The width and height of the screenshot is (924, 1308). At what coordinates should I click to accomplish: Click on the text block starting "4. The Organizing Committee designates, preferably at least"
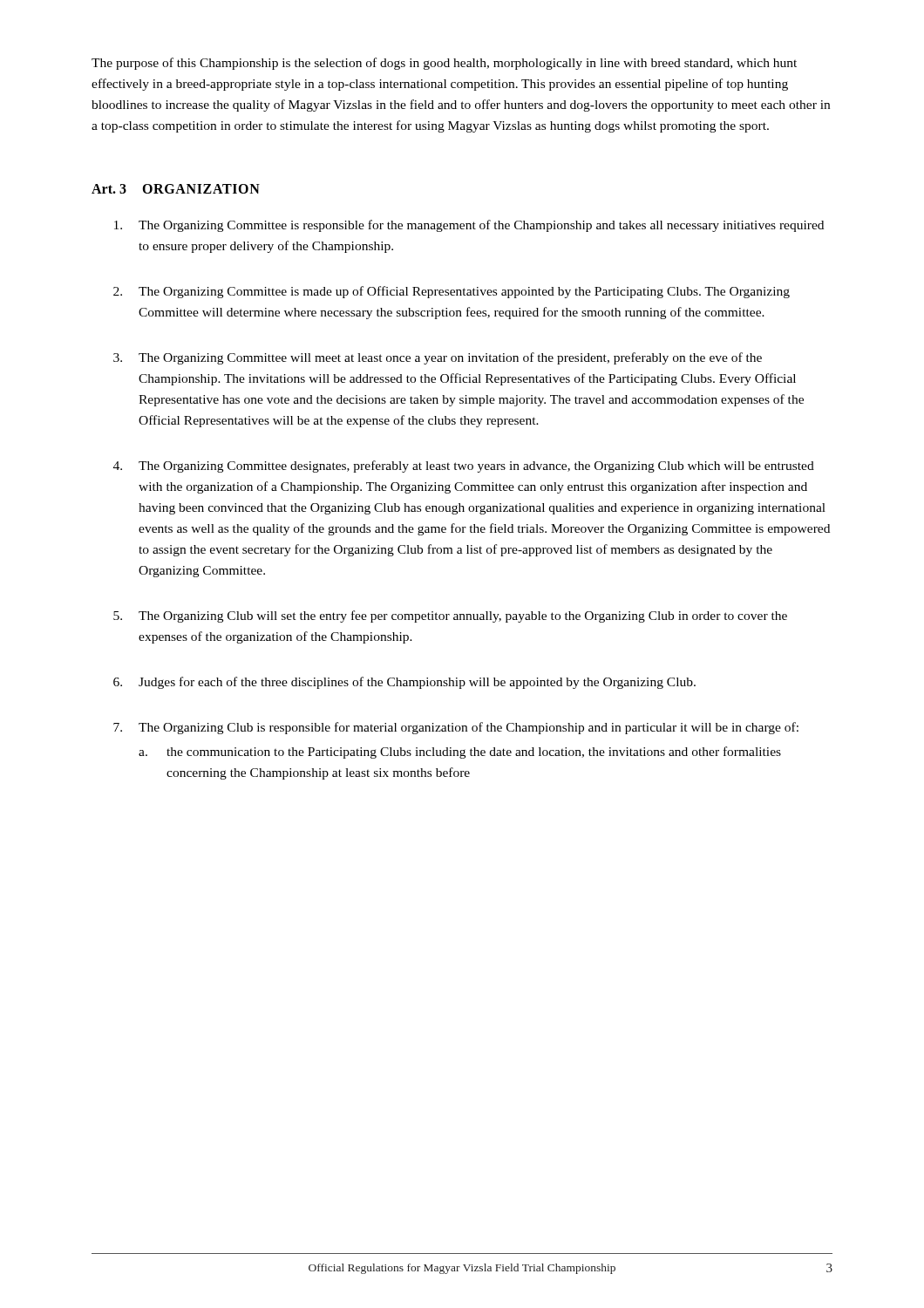(x=462, y=518)
